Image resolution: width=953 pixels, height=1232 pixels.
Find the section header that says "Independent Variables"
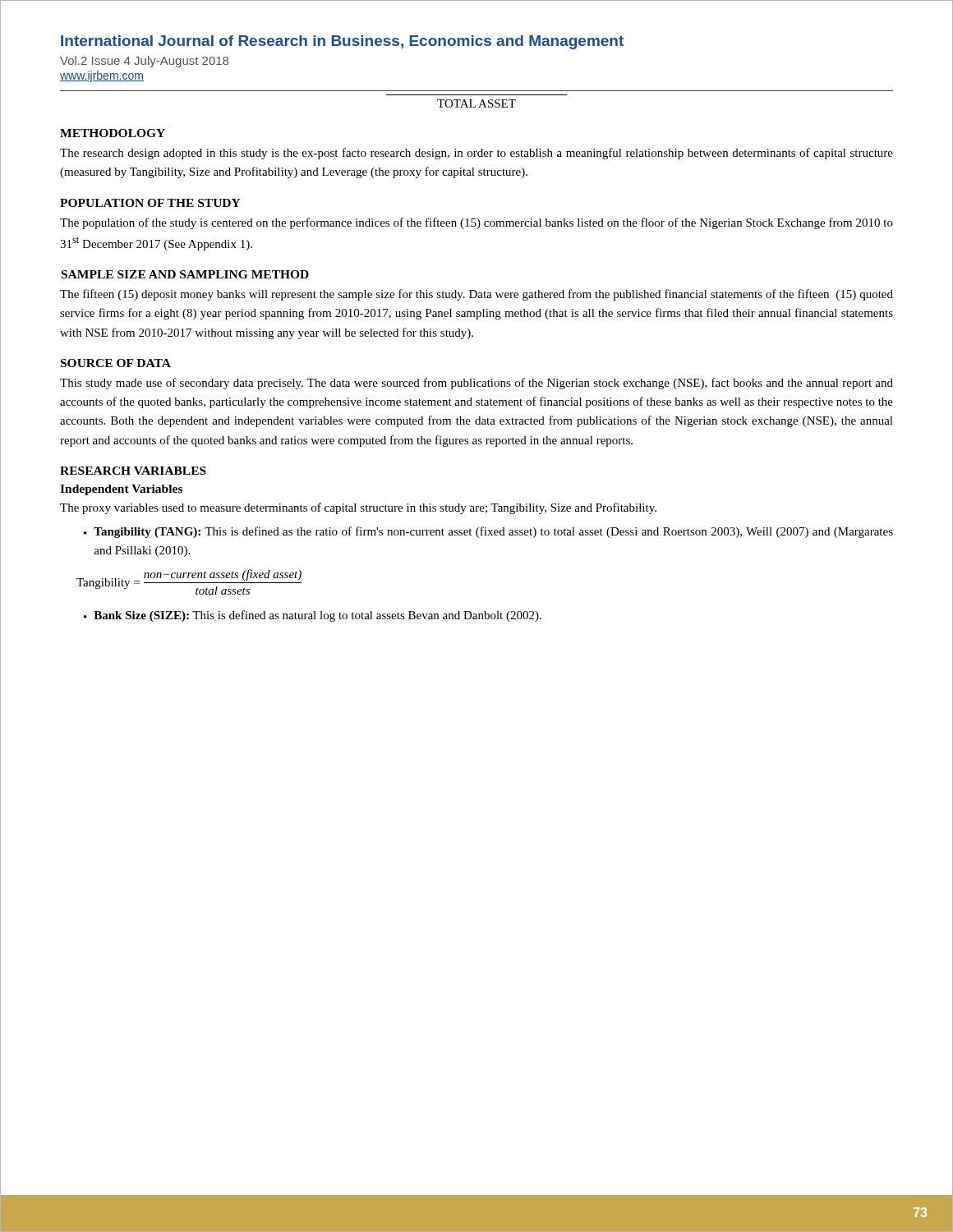pos(121,488)
